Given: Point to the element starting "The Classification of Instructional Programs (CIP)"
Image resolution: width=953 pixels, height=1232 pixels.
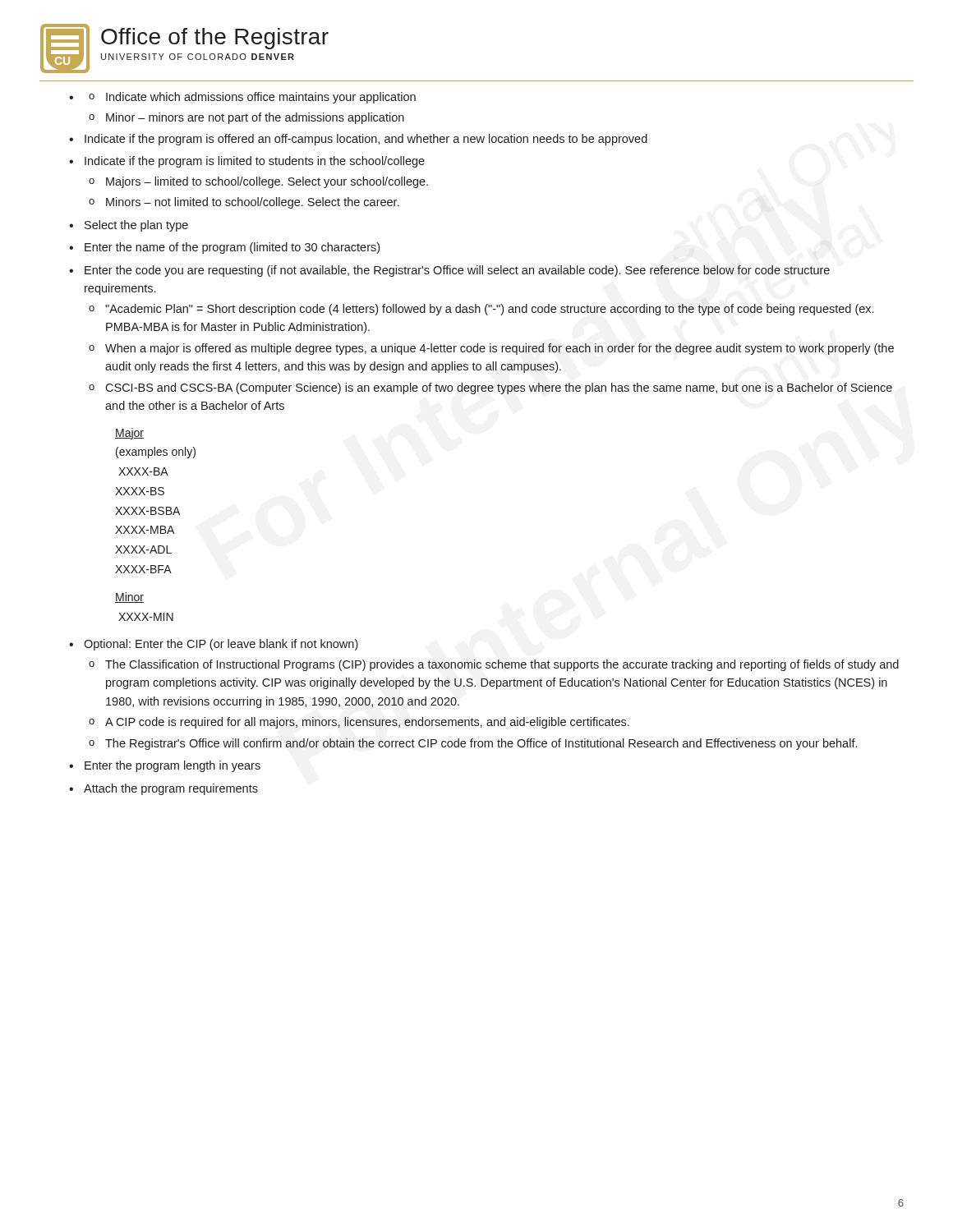Looking at the screenshot, I should (502, 683).
